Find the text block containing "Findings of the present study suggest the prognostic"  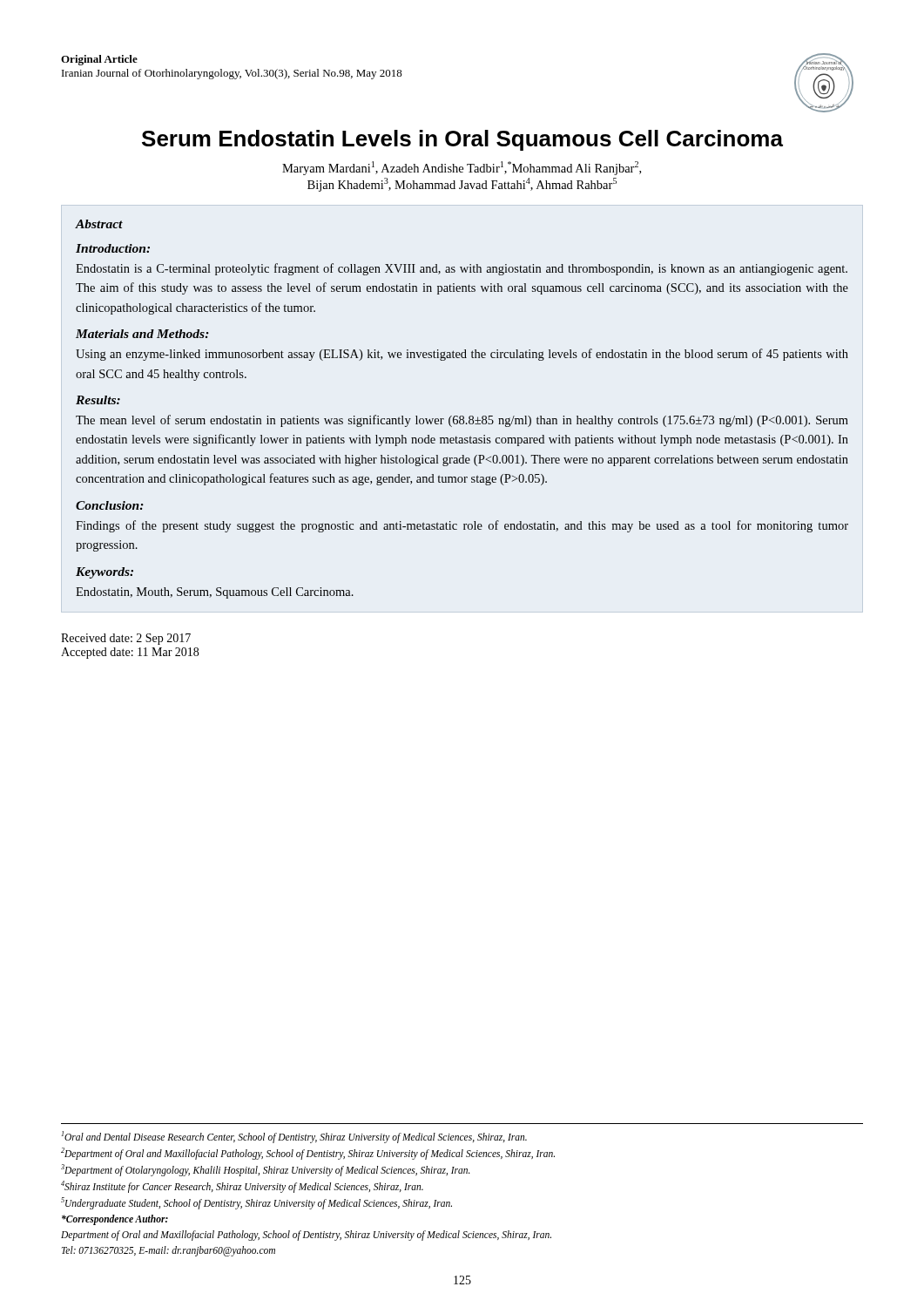[x=462, y=535]
